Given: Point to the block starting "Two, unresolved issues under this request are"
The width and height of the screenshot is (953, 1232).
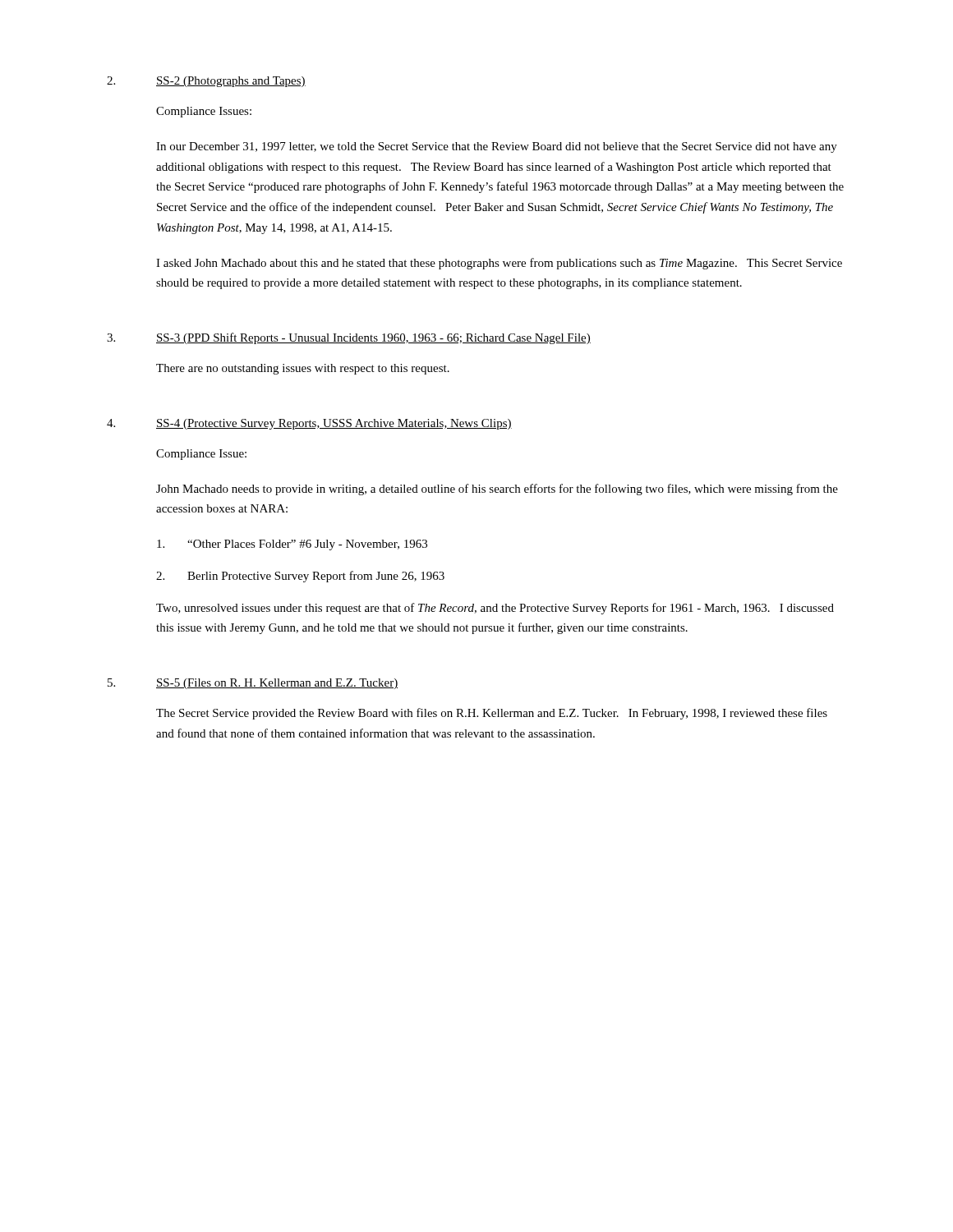Looking at the screenshot, I should 495,618.
